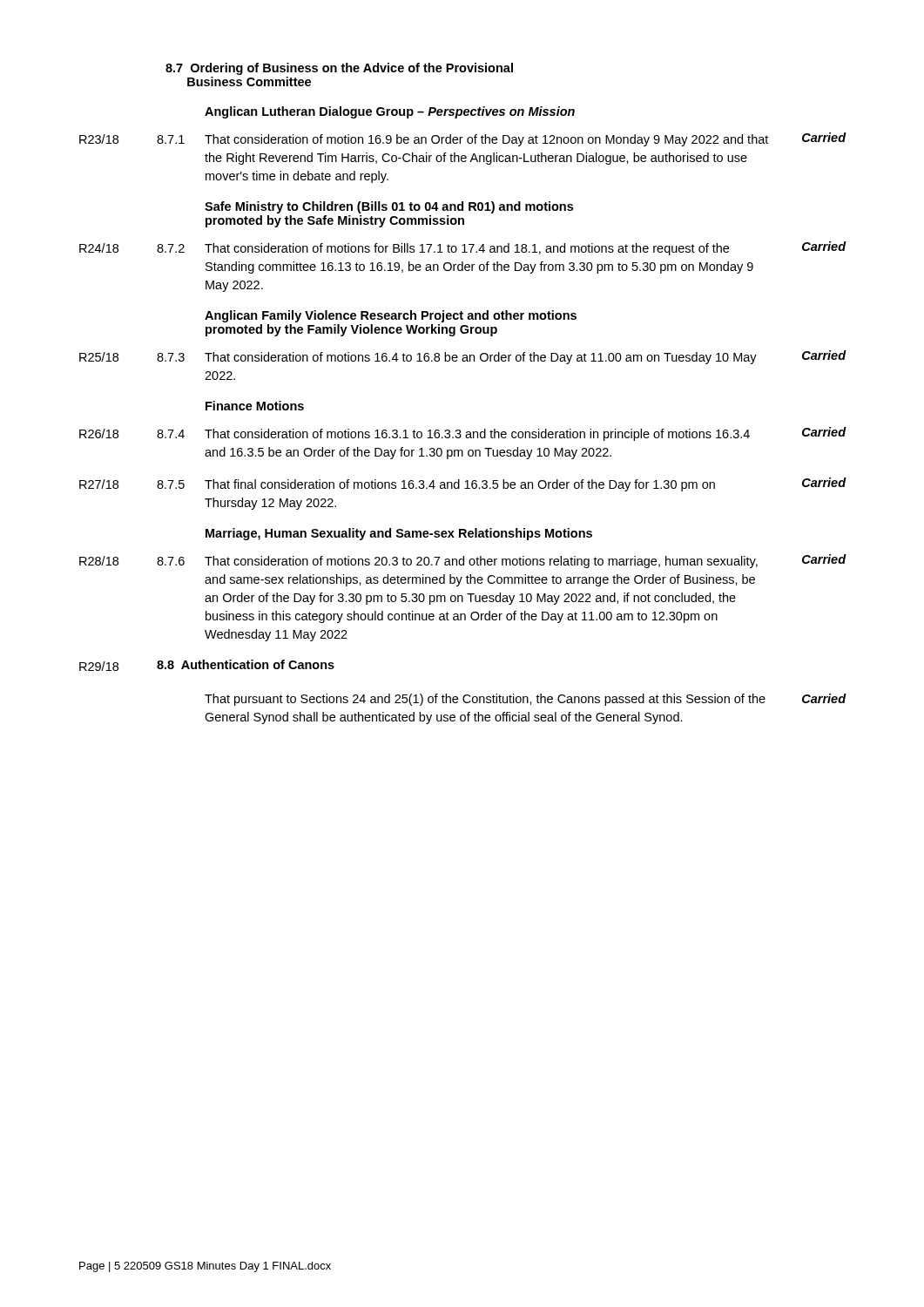Locate the block of text that opens with "R28/18 8.7.6 That consideration of"
This screenshot has height=1307, width=924.
click(462, 598)
